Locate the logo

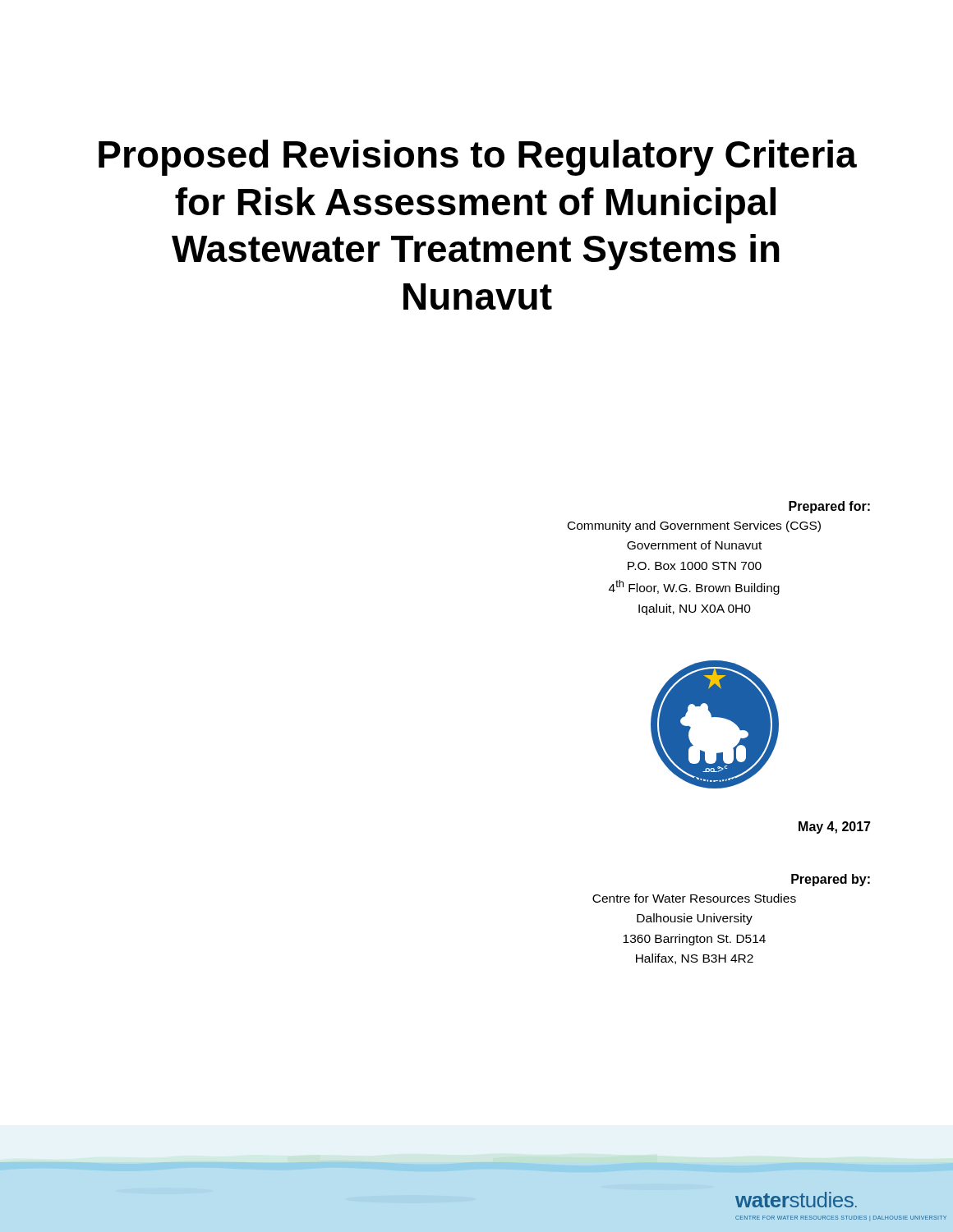tap(723, 727)
